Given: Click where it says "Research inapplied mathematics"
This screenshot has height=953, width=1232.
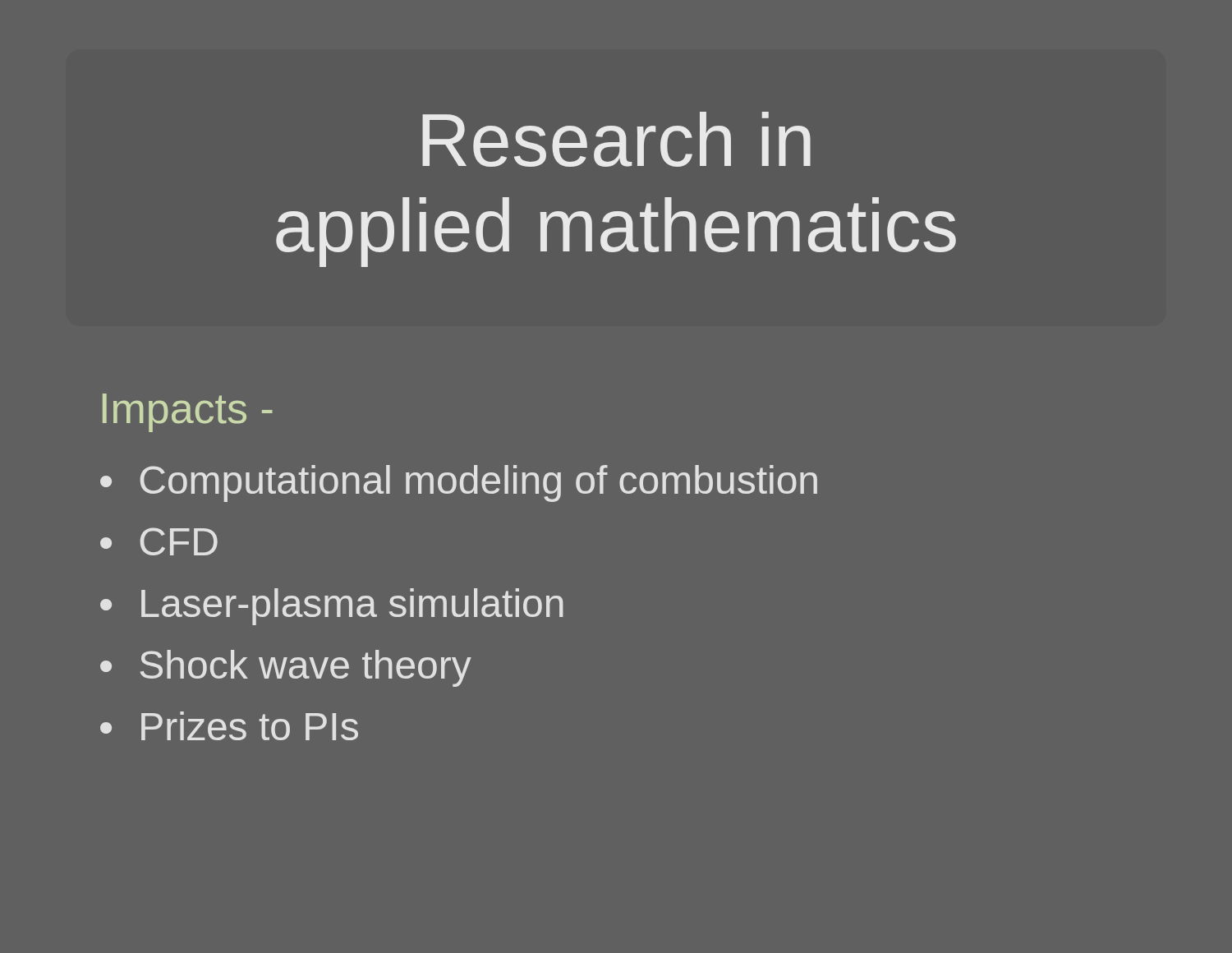Looking at the screenshot, I should [616, 184].
